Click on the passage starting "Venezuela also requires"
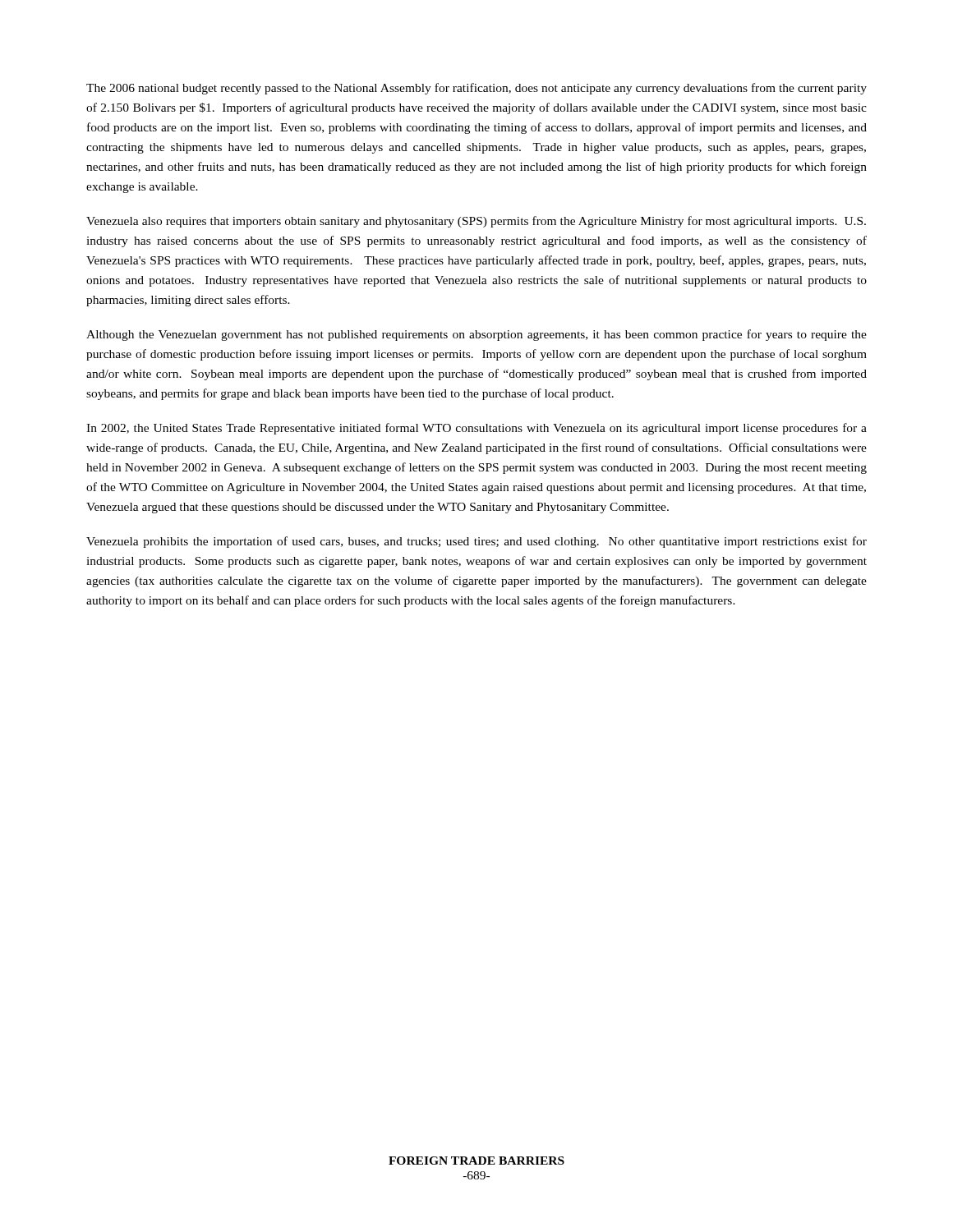 coord(476,260)
